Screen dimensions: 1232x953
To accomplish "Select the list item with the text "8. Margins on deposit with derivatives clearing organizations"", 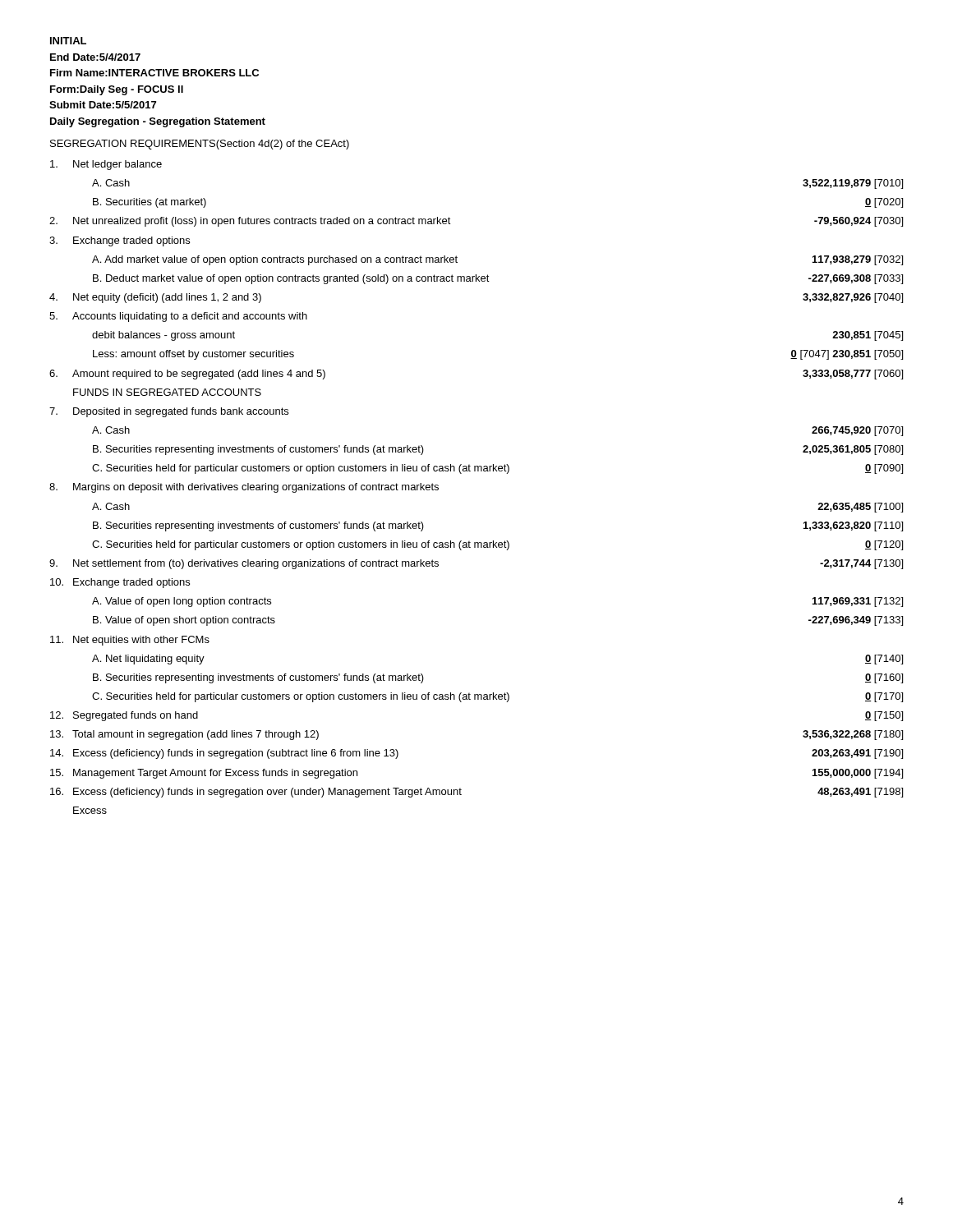I will click(x=244, y=488).
